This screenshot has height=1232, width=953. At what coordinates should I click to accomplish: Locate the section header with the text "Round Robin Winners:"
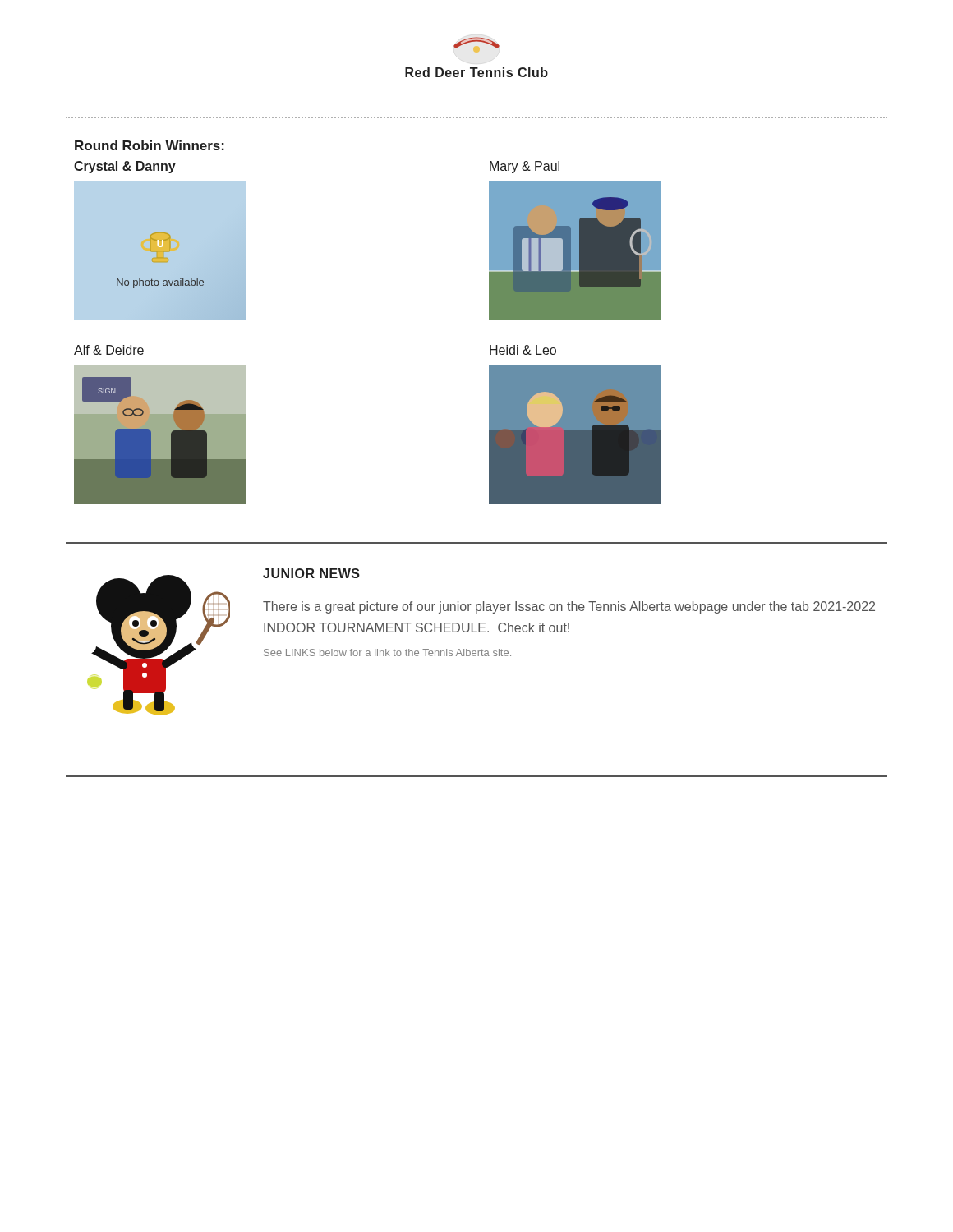150,146
